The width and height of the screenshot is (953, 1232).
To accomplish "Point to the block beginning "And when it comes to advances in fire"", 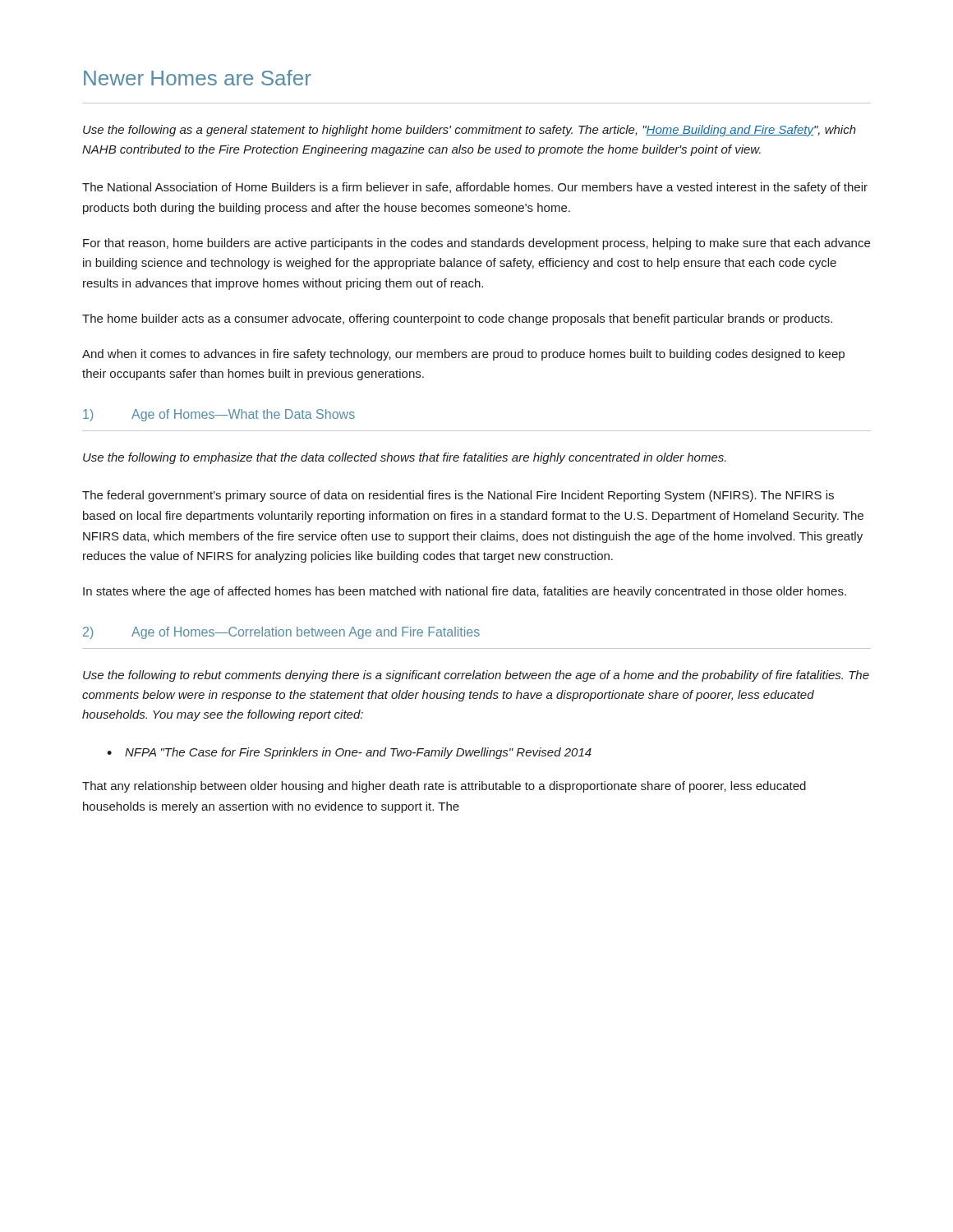I will (464, 363).
